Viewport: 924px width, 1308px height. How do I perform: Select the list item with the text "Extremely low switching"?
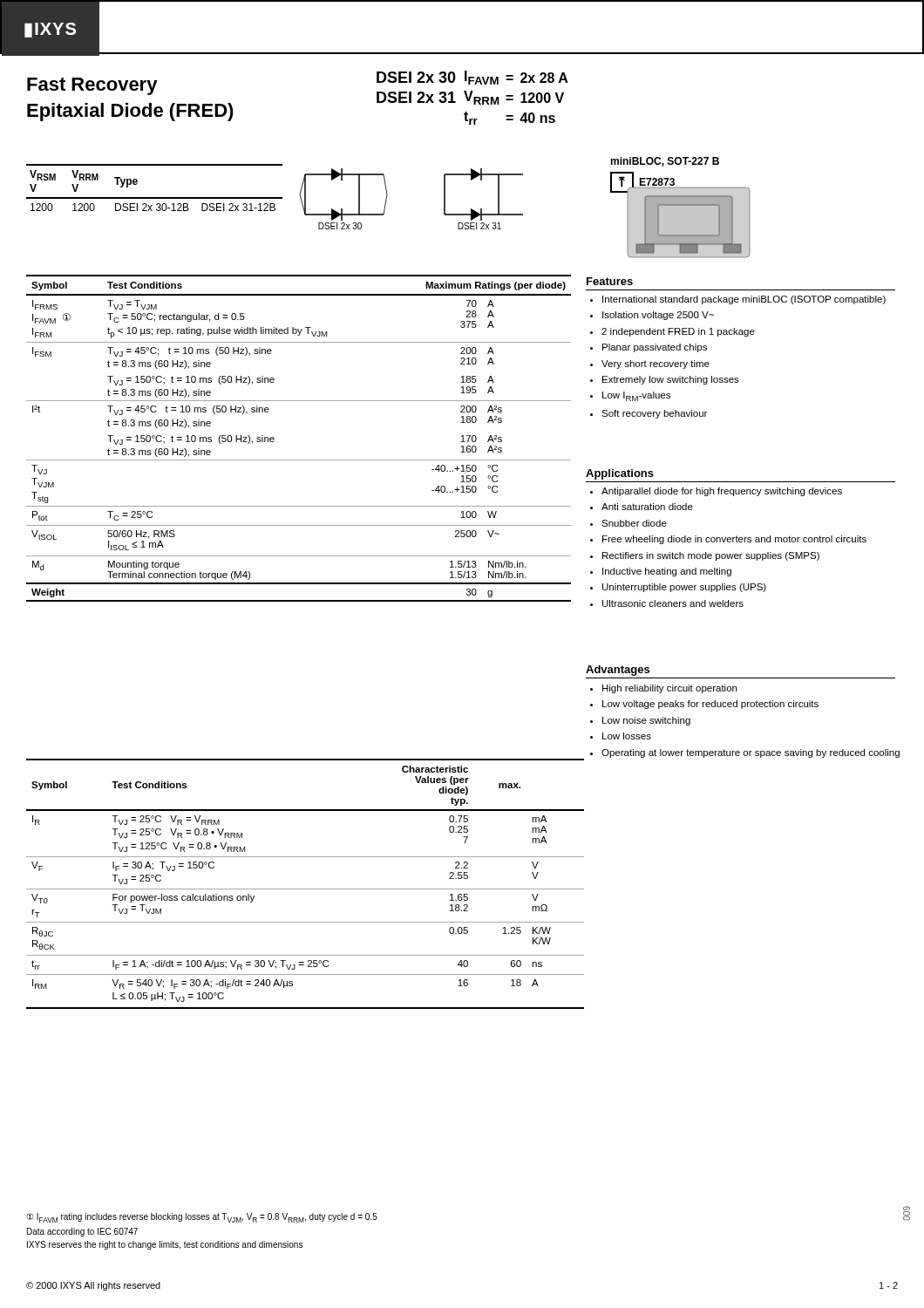pyautogui.click(x=670, y=379)
